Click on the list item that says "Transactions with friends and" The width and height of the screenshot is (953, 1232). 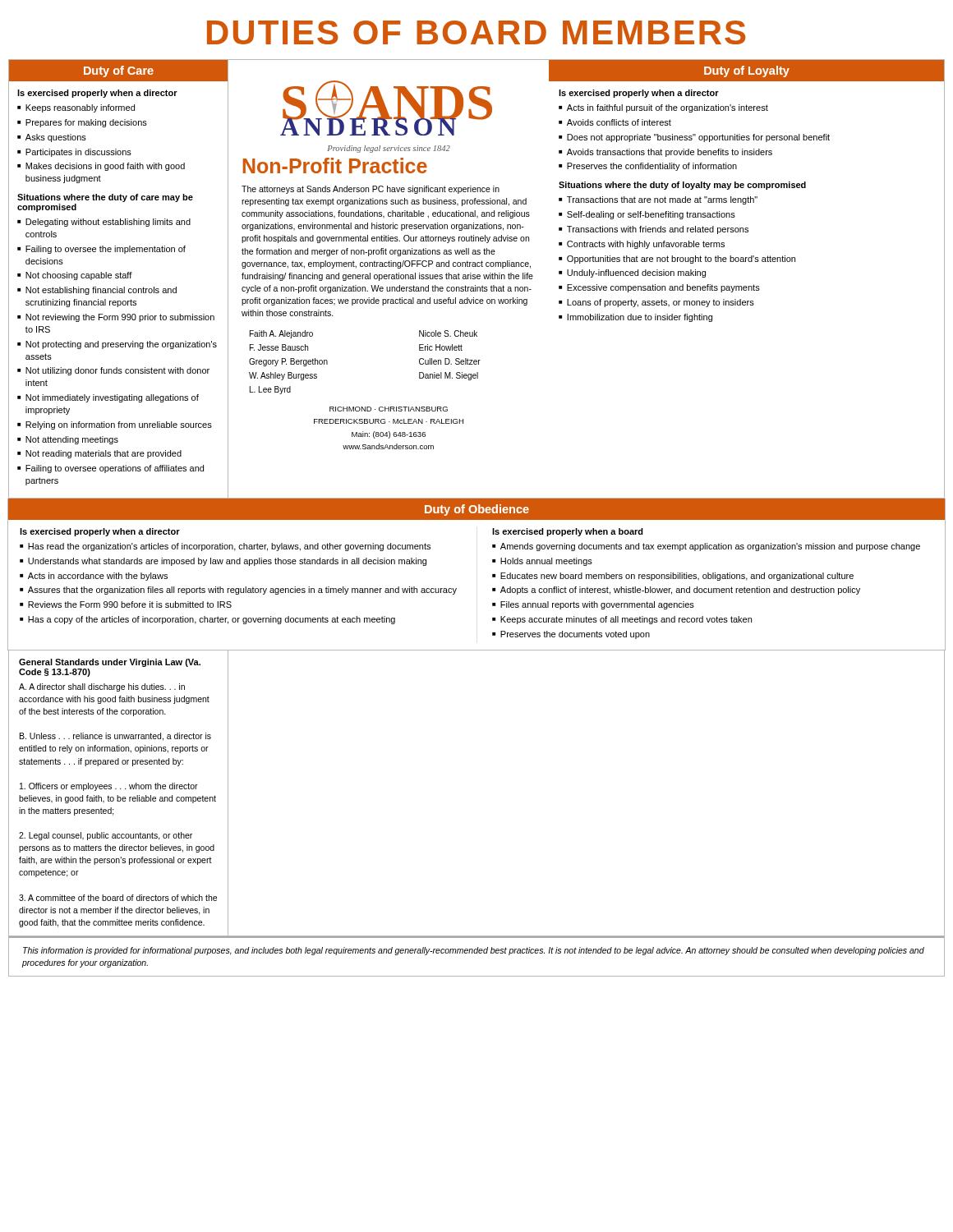(x=658, y=229)
